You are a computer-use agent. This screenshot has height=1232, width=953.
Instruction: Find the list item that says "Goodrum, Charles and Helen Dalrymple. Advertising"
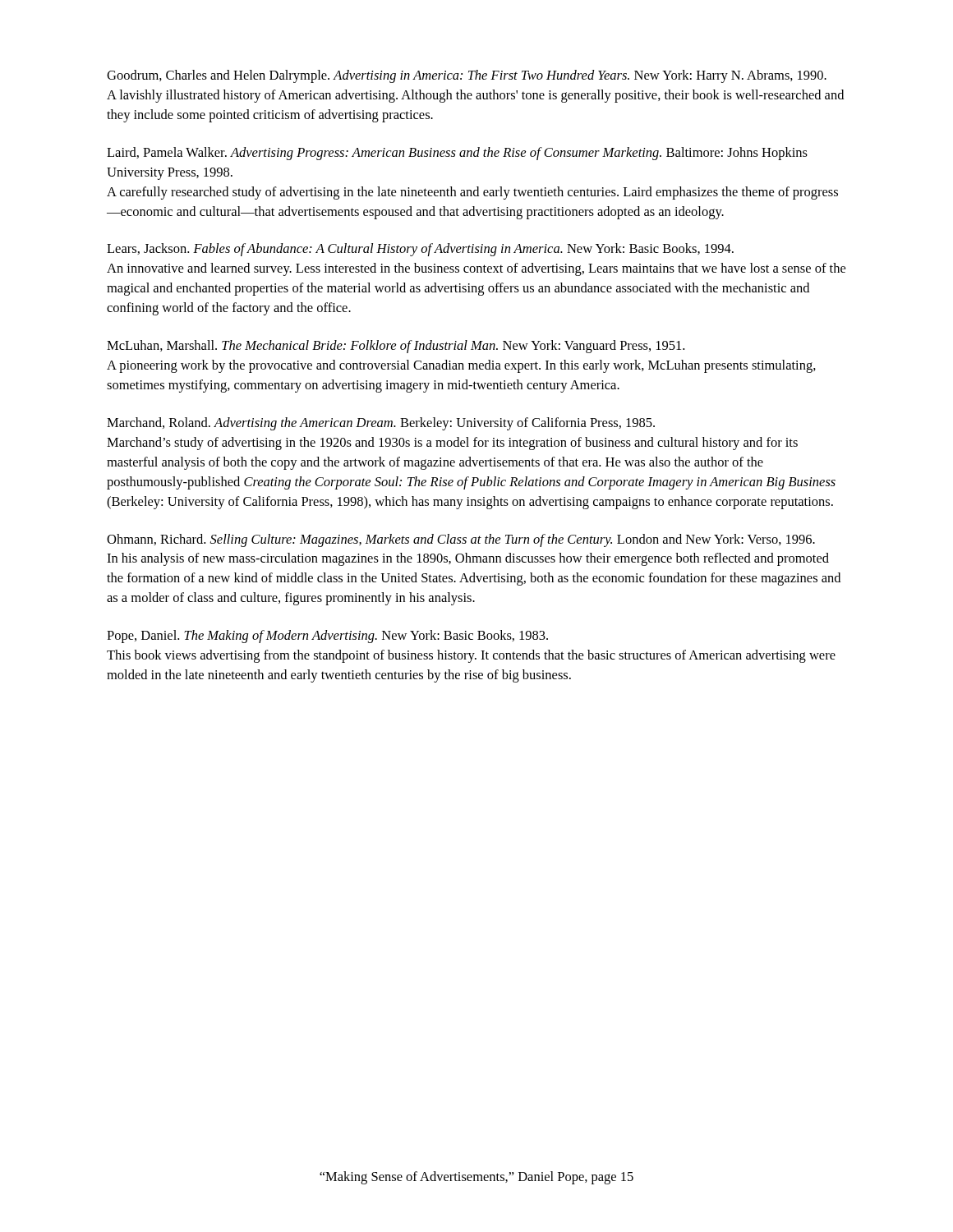476,95
